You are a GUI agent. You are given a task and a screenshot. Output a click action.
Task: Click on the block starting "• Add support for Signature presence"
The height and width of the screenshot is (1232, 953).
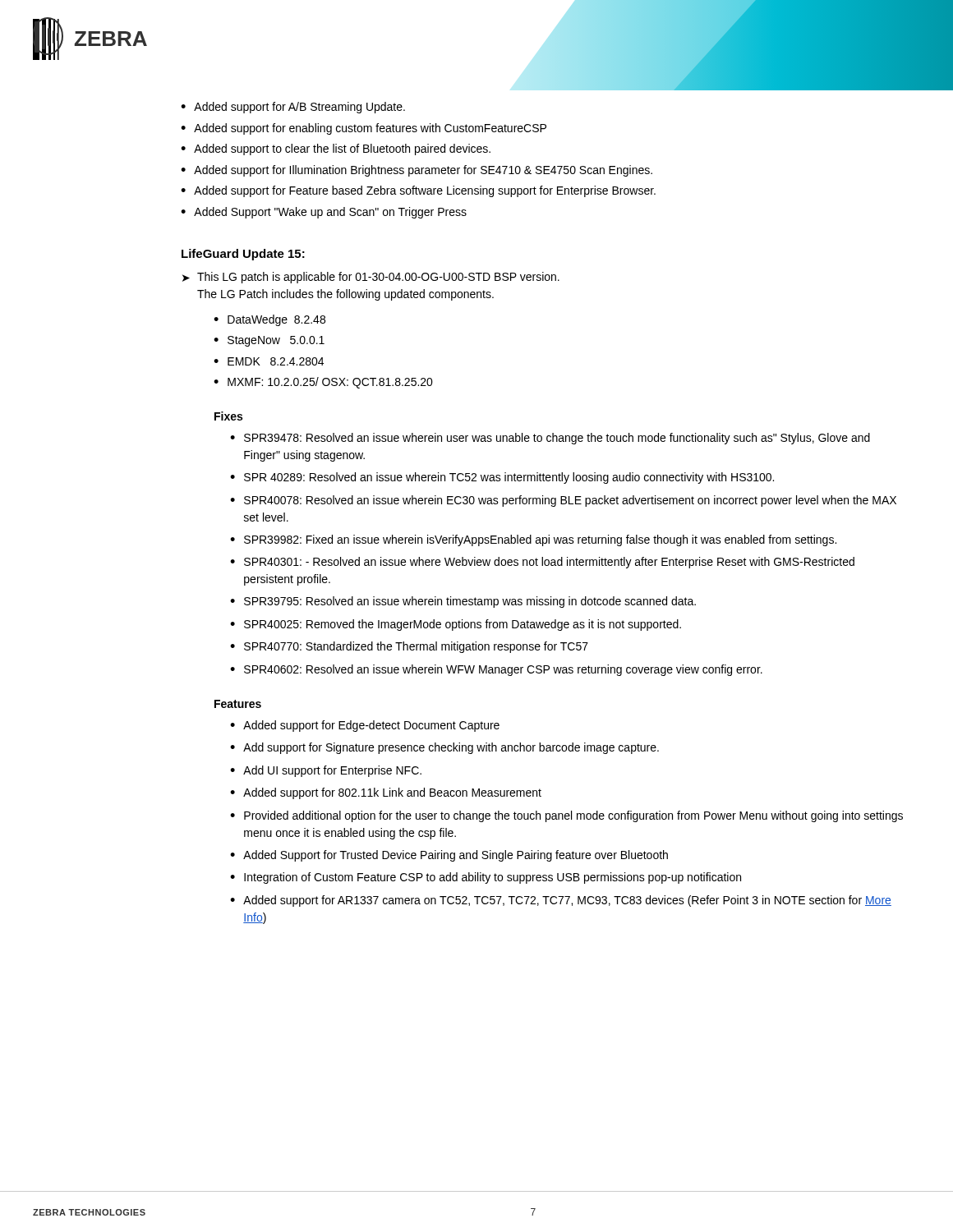445,748
